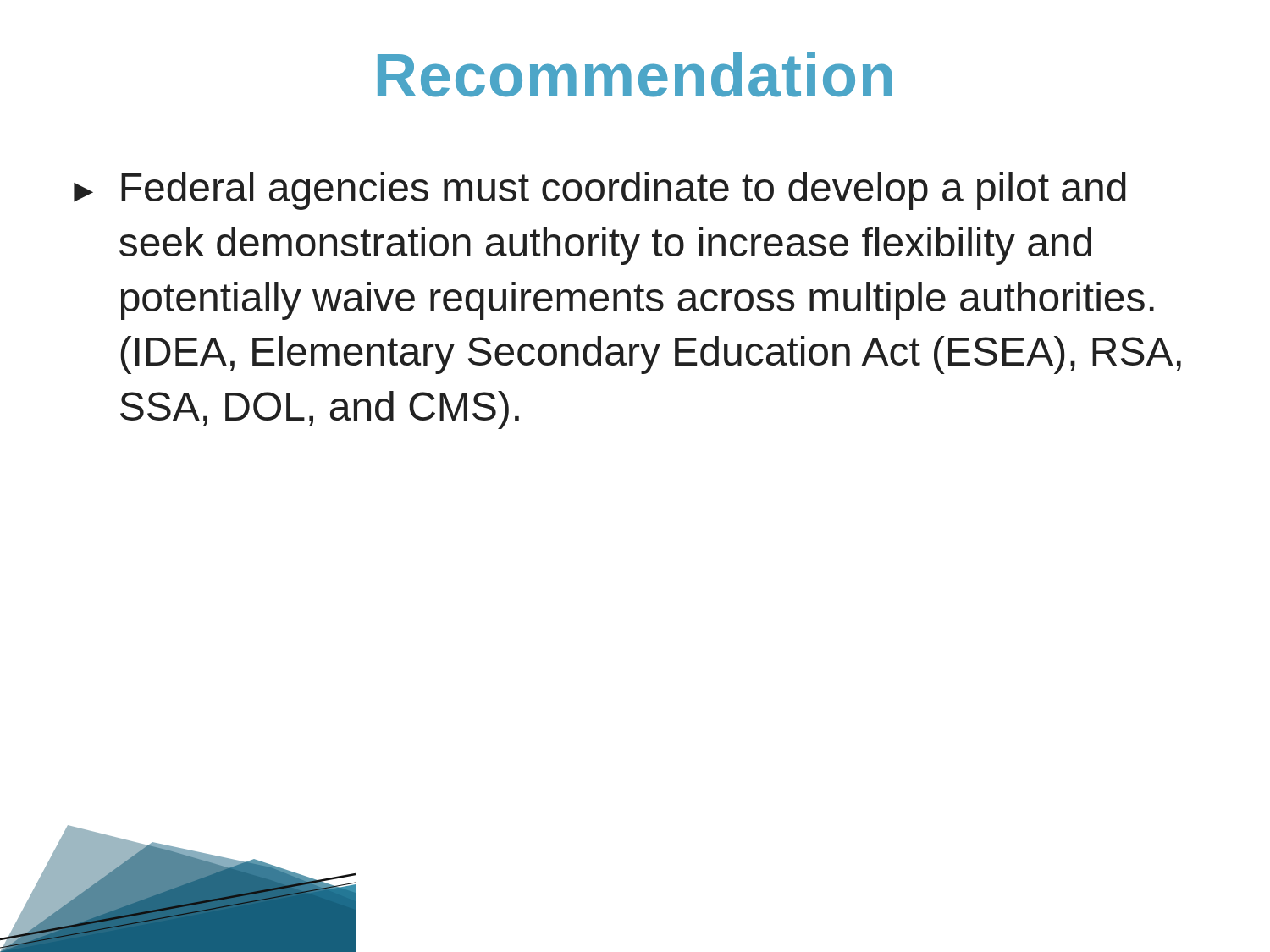The width and height of the screenshot is (1270, 952).
Task: Click the title
Action: click(635, 75)
